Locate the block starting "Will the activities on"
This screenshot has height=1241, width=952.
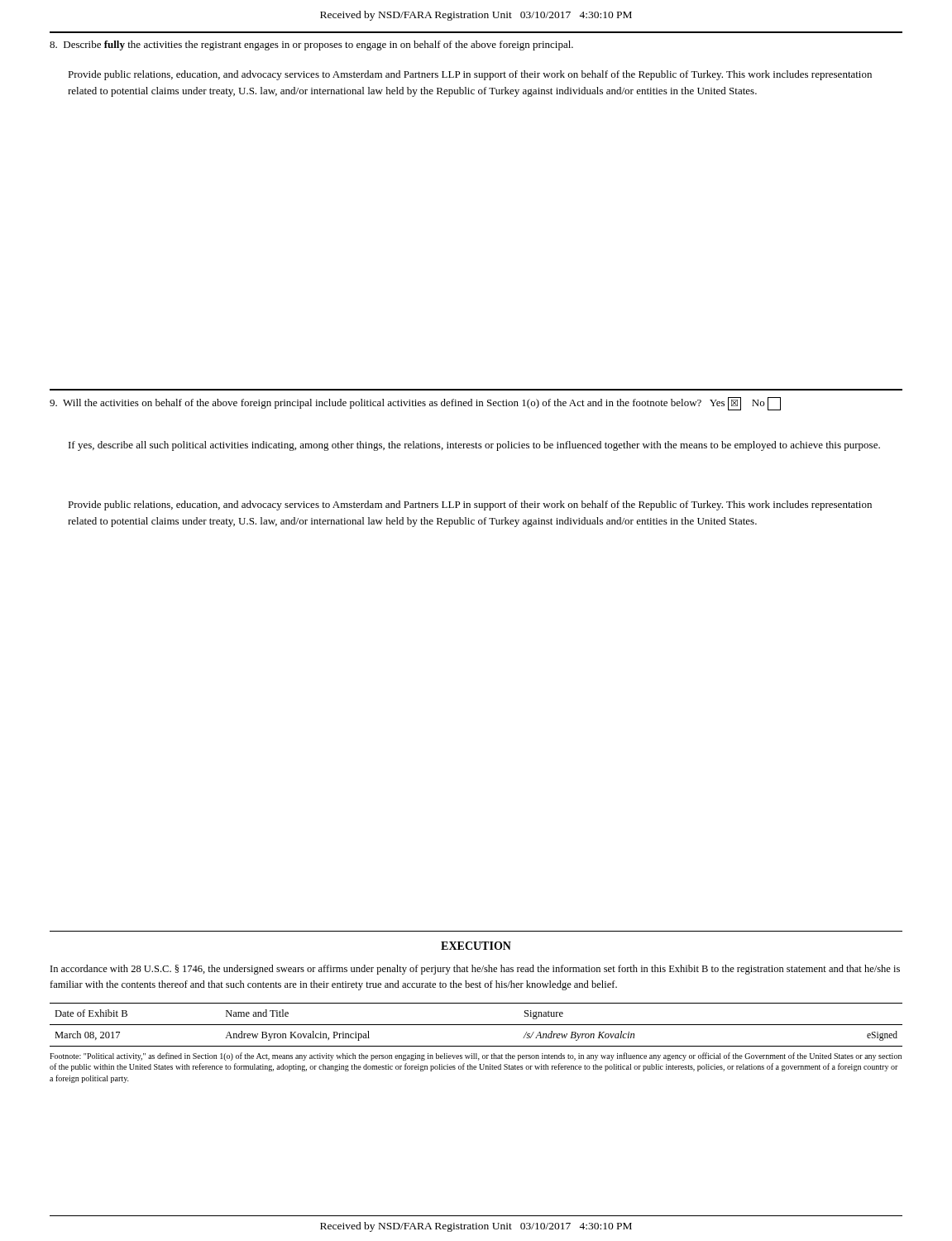point(415,404)
